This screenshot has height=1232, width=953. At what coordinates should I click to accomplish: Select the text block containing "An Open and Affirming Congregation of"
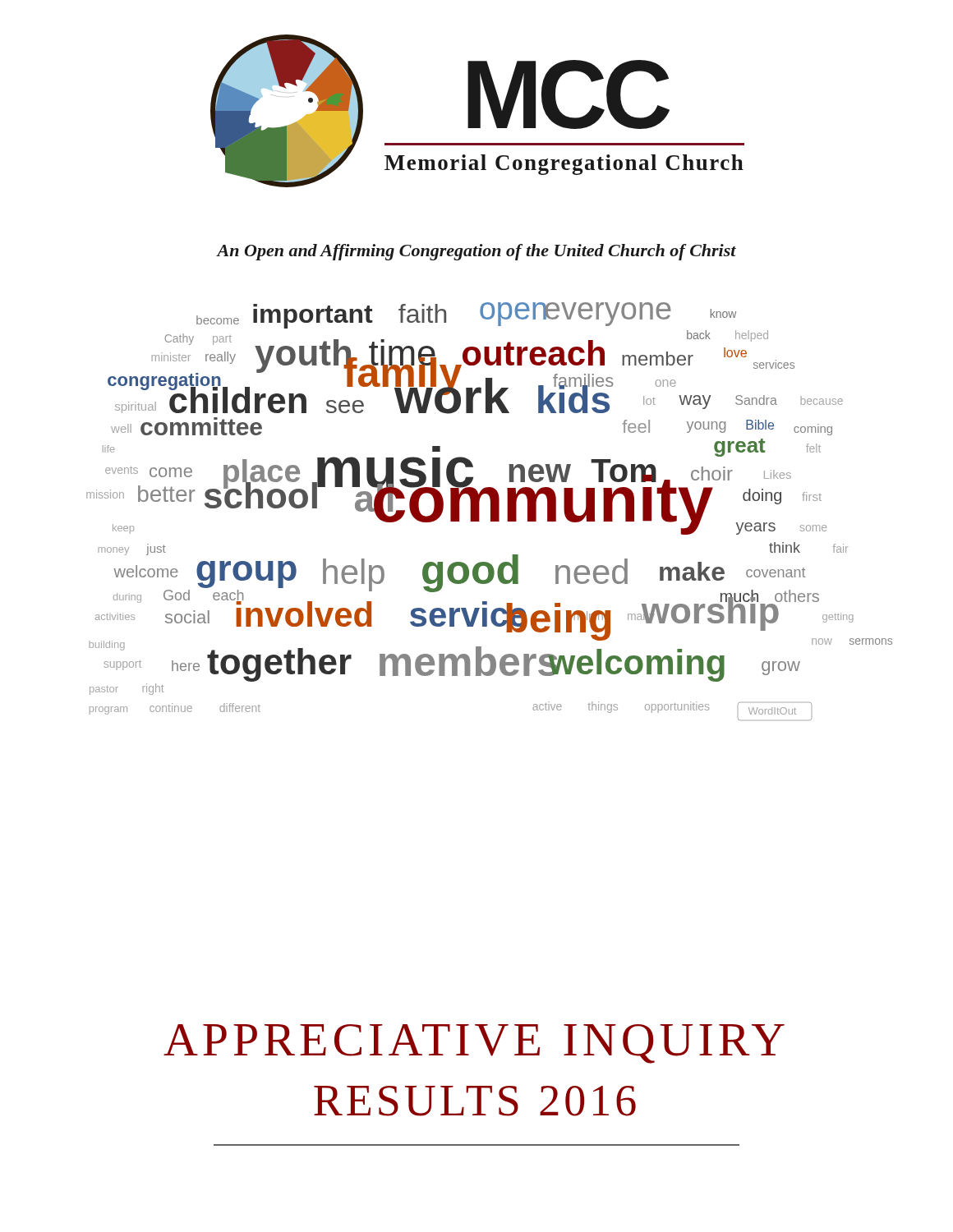click(476, 250)
